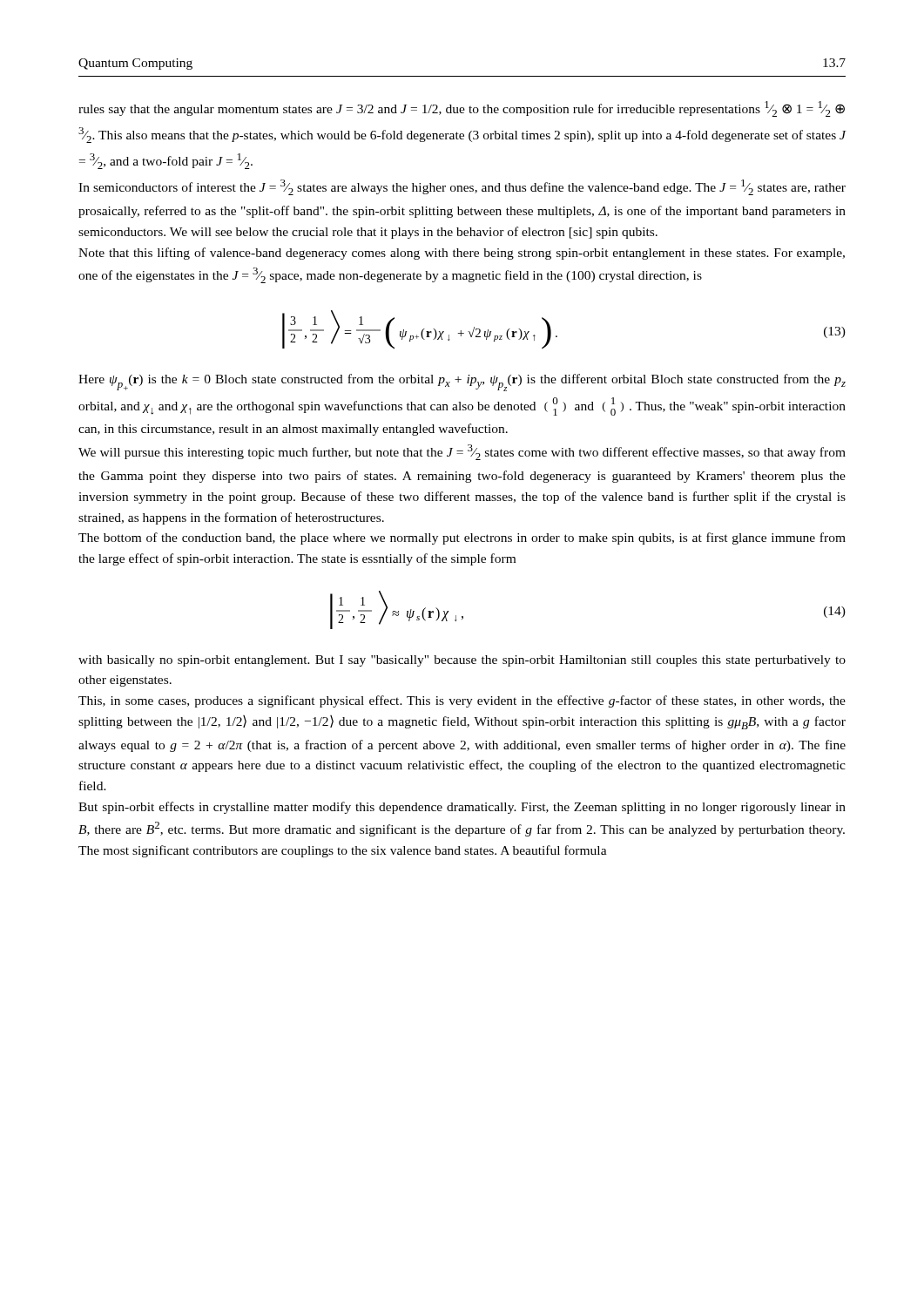The width and height of the screenshot is (924, 1307).
Task: Select the region starting "| 3 2 ,"
Action: pos(562,331)
